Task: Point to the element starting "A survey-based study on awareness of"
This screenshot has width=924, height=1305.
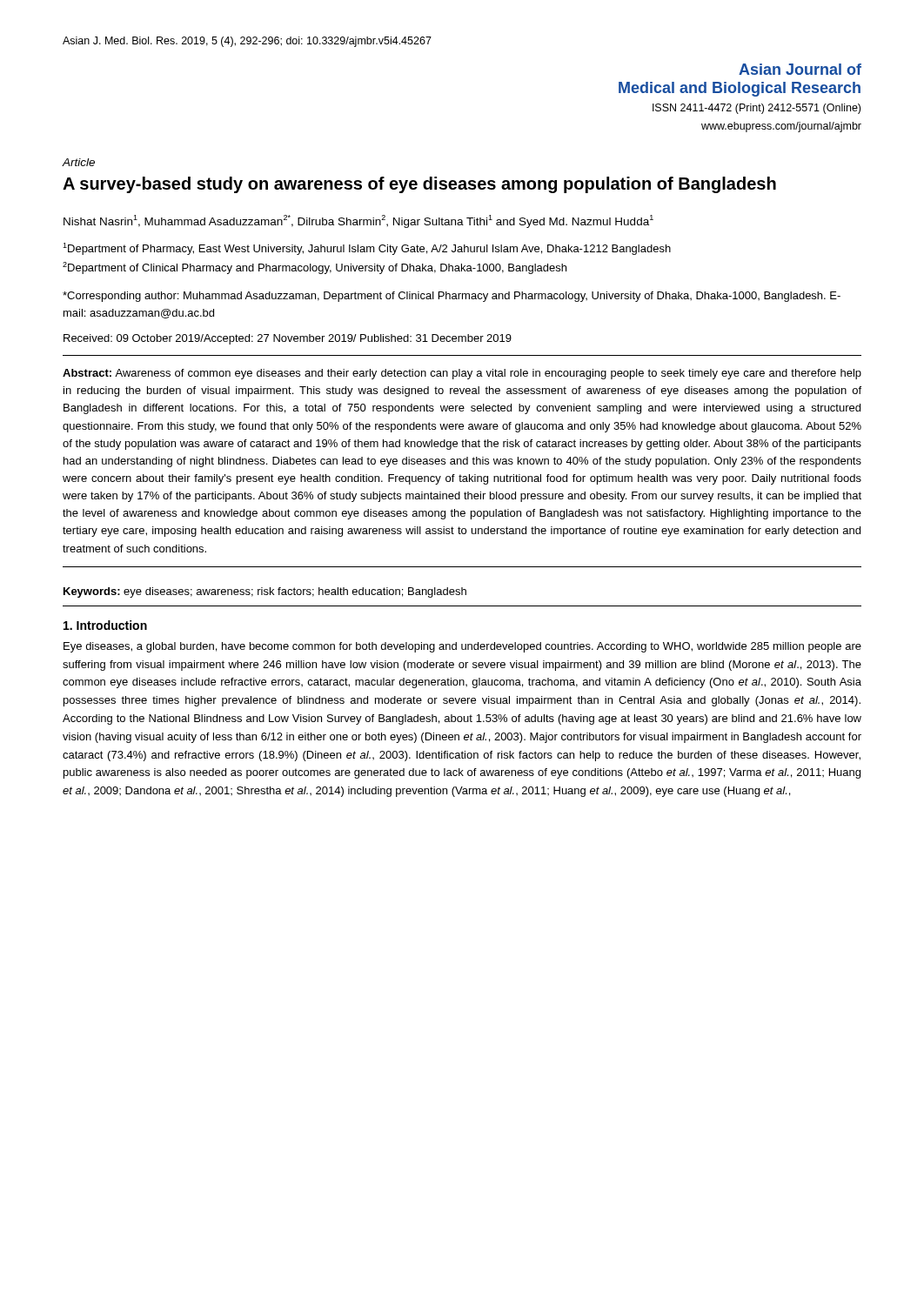Action: pos(420,184)
